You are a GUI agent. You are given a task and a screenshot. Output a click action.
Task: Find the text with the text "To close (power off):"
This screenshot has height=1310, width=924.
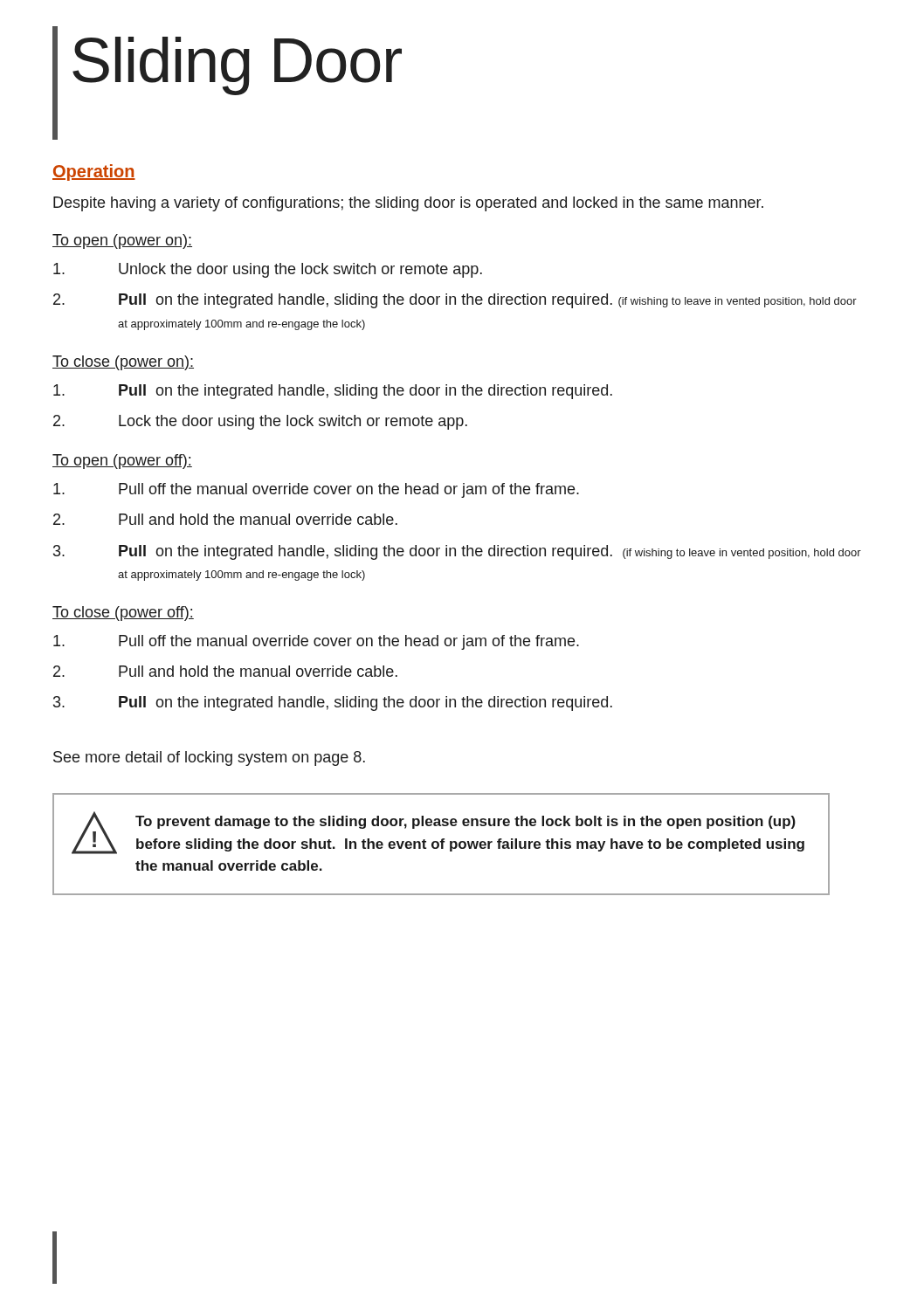click(x=123, y=612)
